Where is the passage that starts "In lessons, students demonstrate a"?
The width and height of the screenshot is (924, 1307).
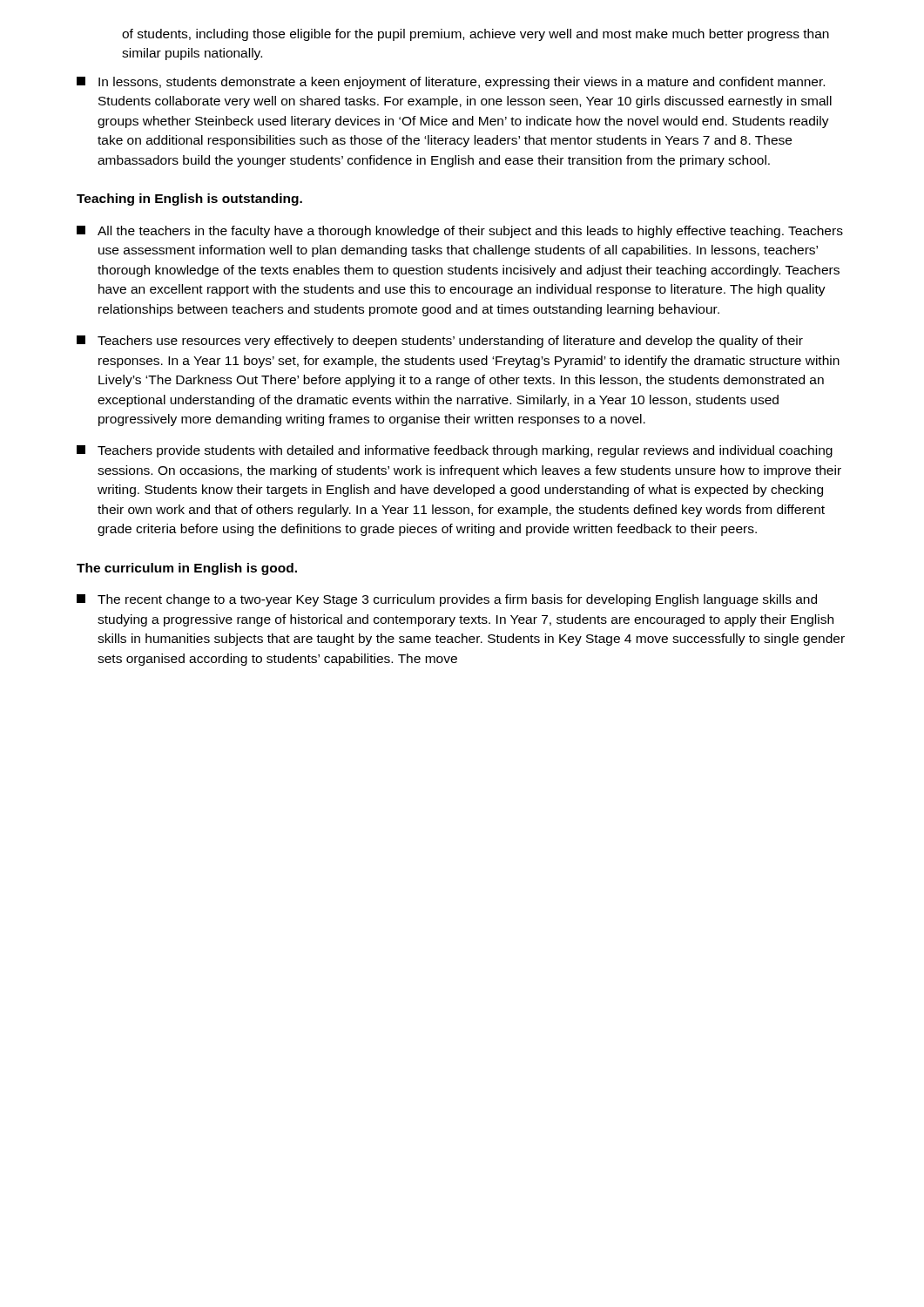pos(462,121)
